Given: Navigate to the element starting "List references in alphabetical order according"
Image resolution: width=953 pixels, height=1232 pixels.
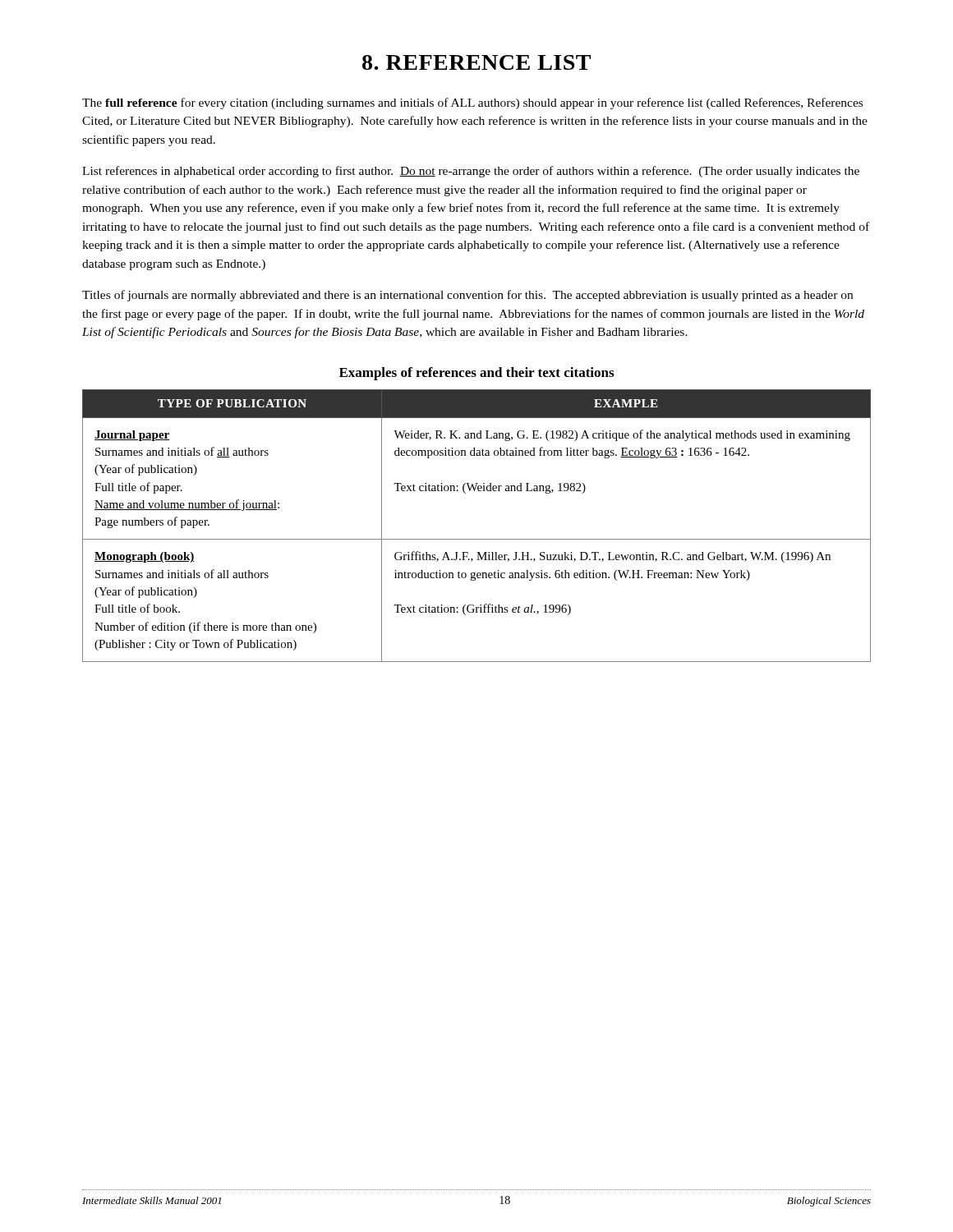Looking at the screenshot, I should click(476, 217).
